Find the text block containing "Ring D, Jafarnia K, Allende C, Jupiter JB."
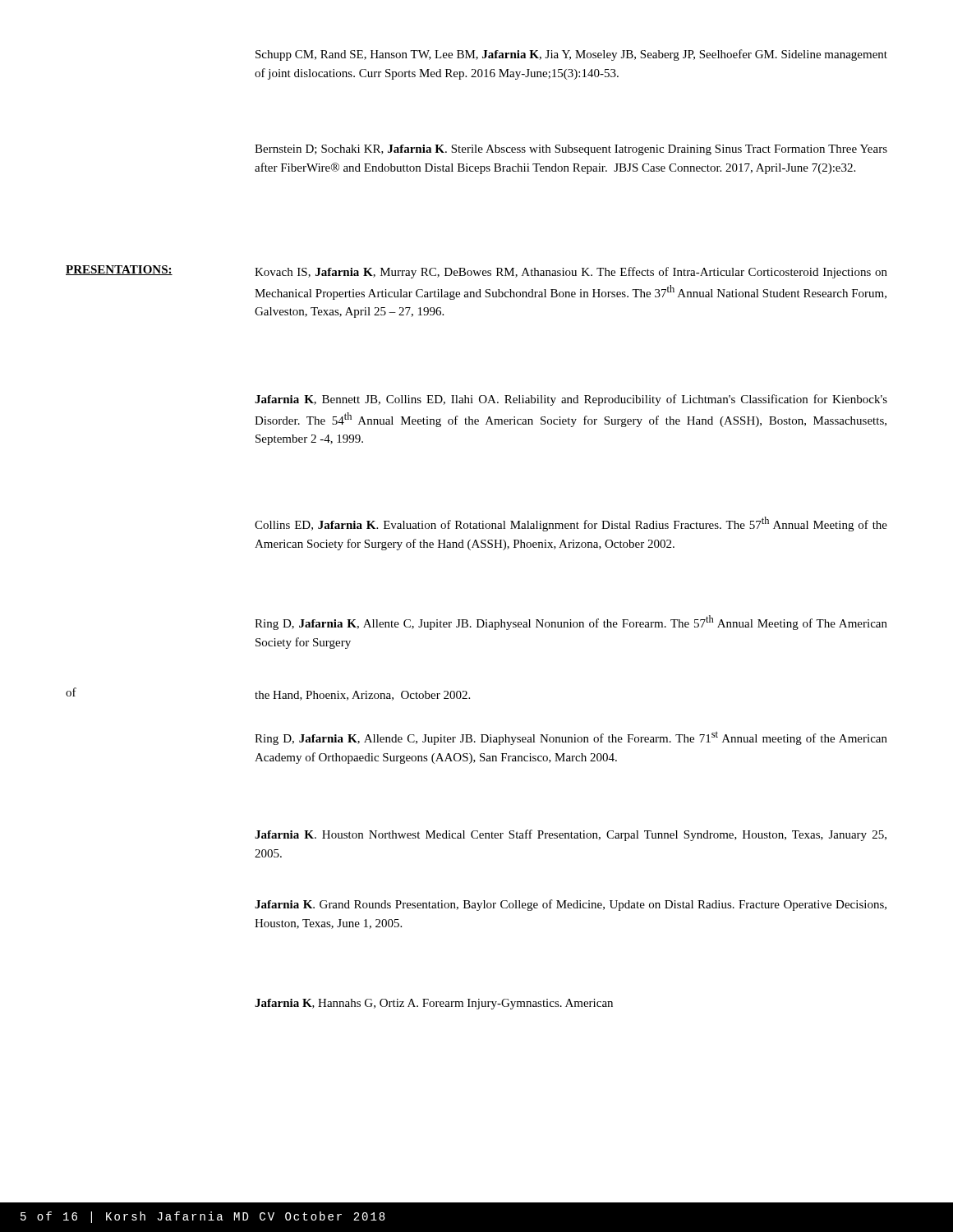 [571, 746]
